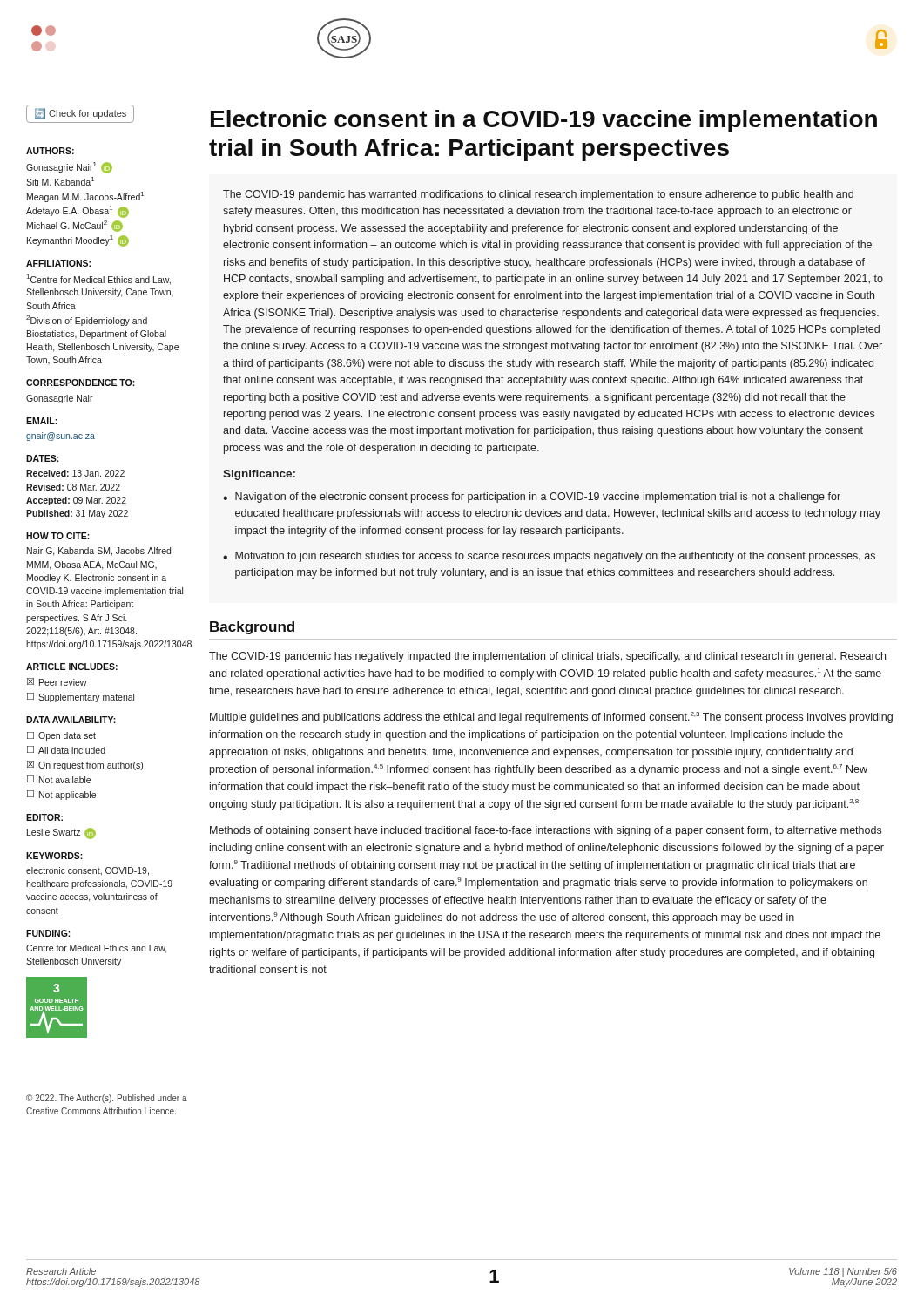Select the logo
This screenshot has height=1307, width=924.
pos(107,1009)
